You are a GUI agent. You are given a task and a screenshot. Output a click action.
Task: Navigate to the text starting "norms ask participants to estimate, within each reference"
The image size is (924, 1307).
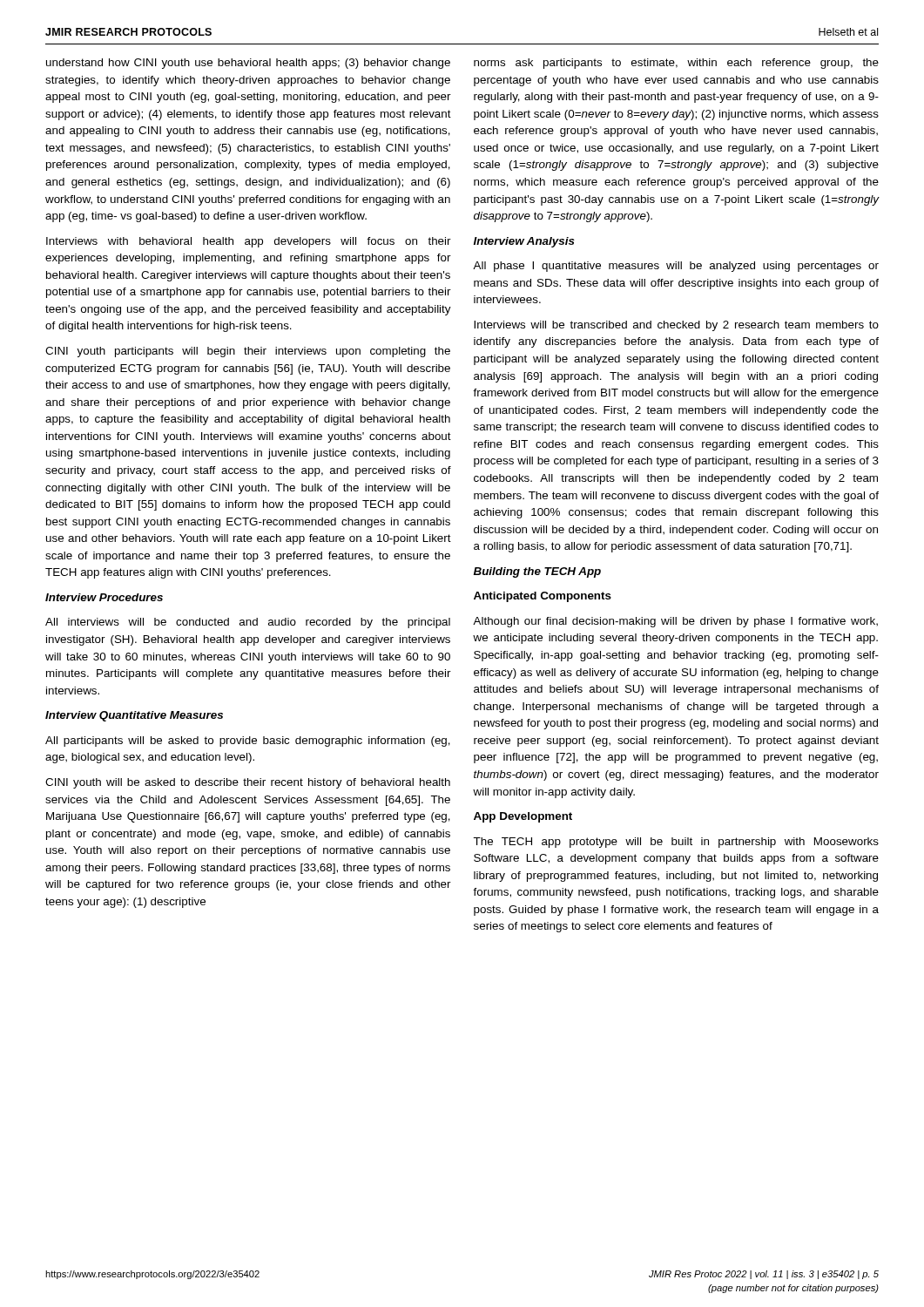[676, 139]
